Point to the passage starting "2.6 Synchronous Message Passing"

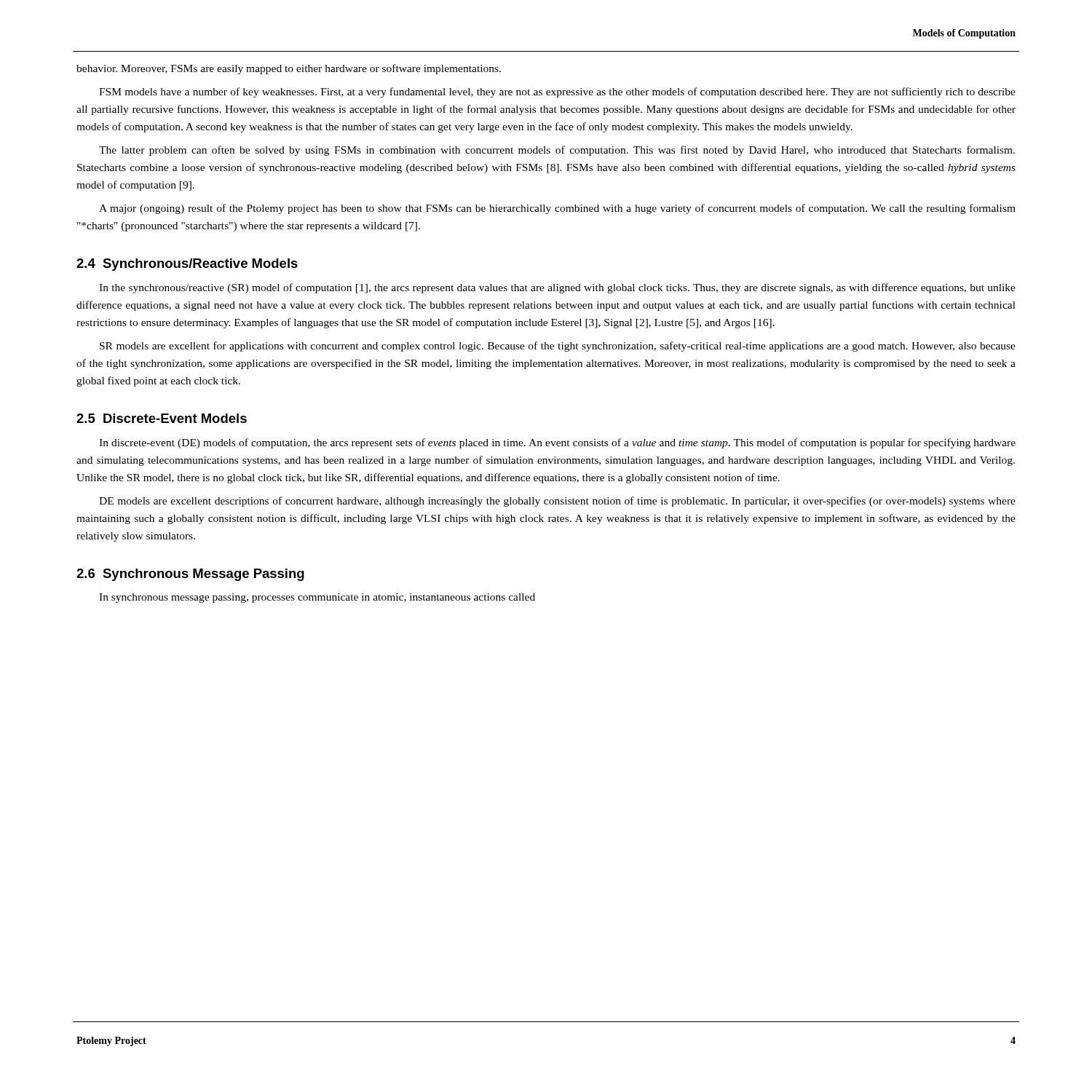pyautogui.click(x=191, y=573)
